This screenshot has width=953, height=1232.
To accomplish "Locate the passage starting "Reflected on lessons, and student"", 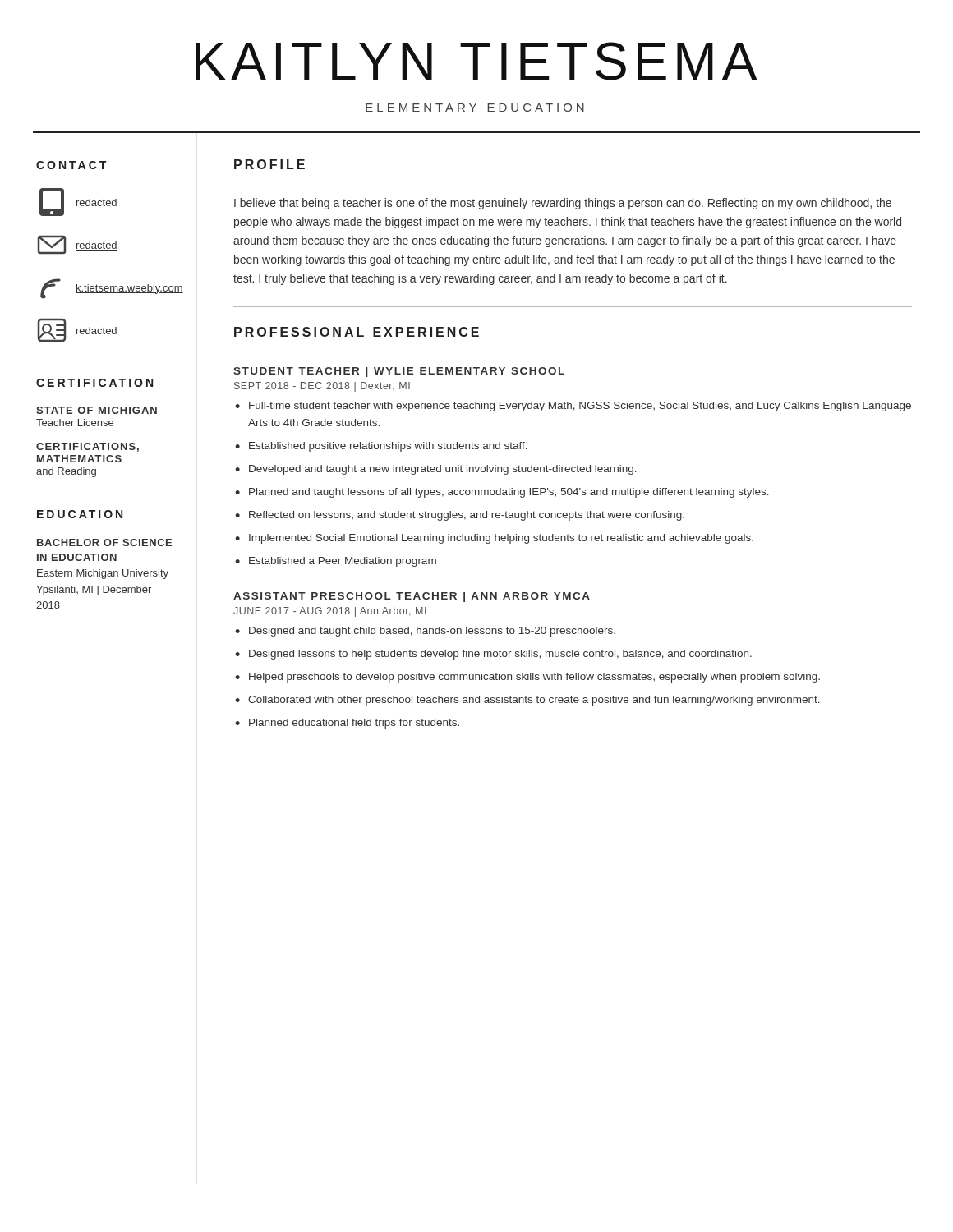I will coord(467,515).
